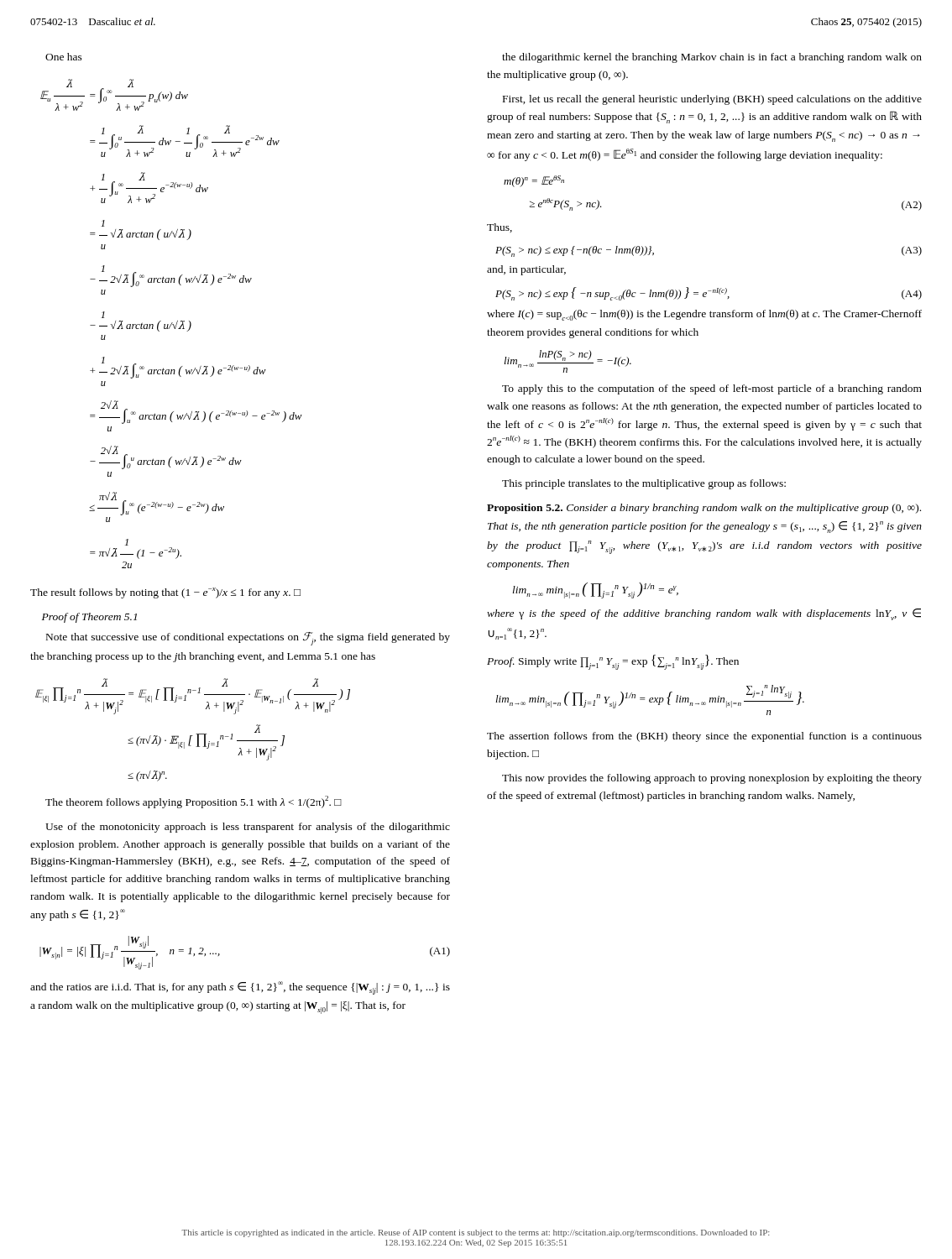Screen dimensions: 1259x952
Task: Select the text block starting "Use of the monotonicity approach is"
Action: [x=240, y=870]
